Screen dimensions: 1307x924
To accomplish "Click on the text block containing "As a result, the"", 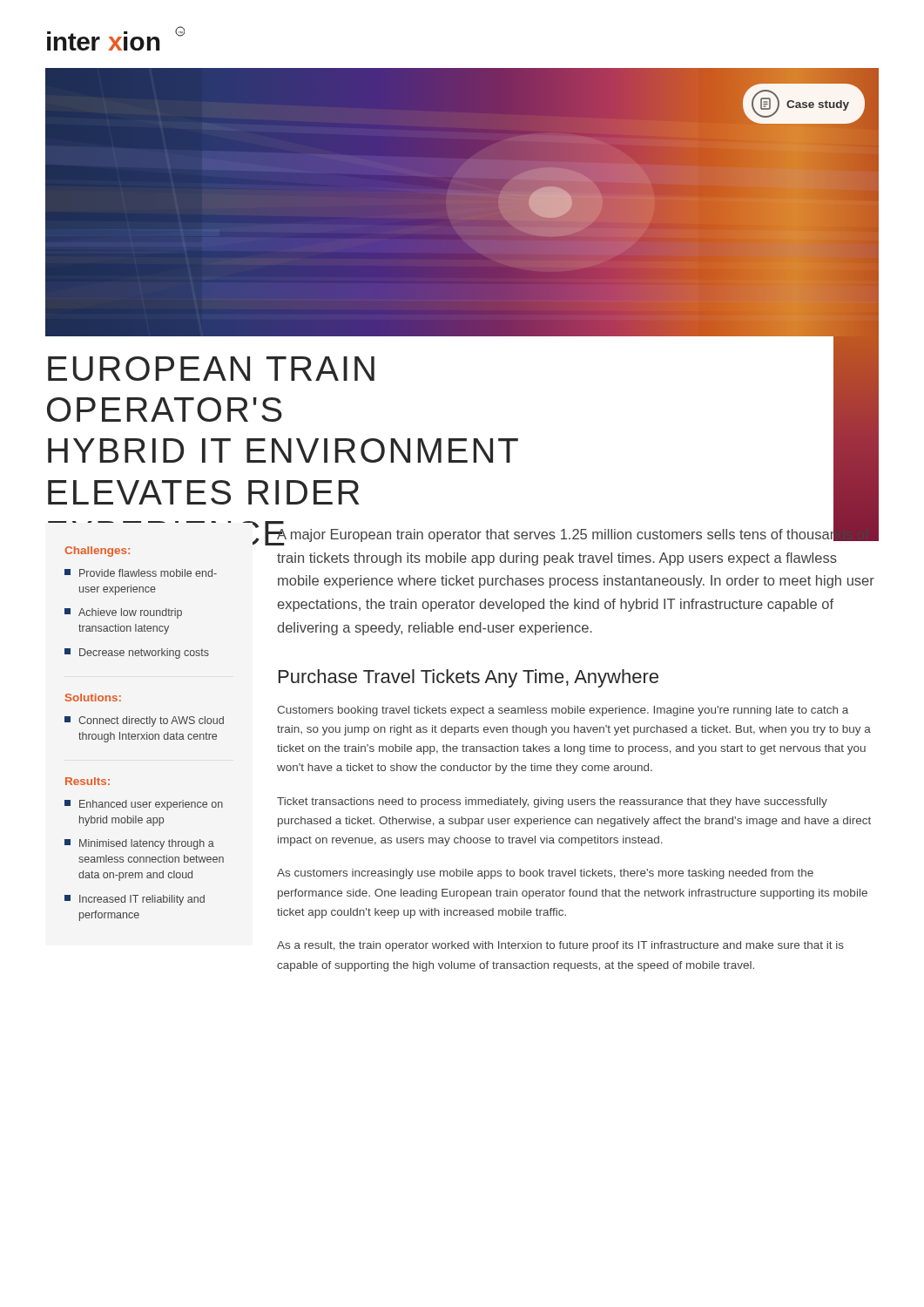I will 560,955.
